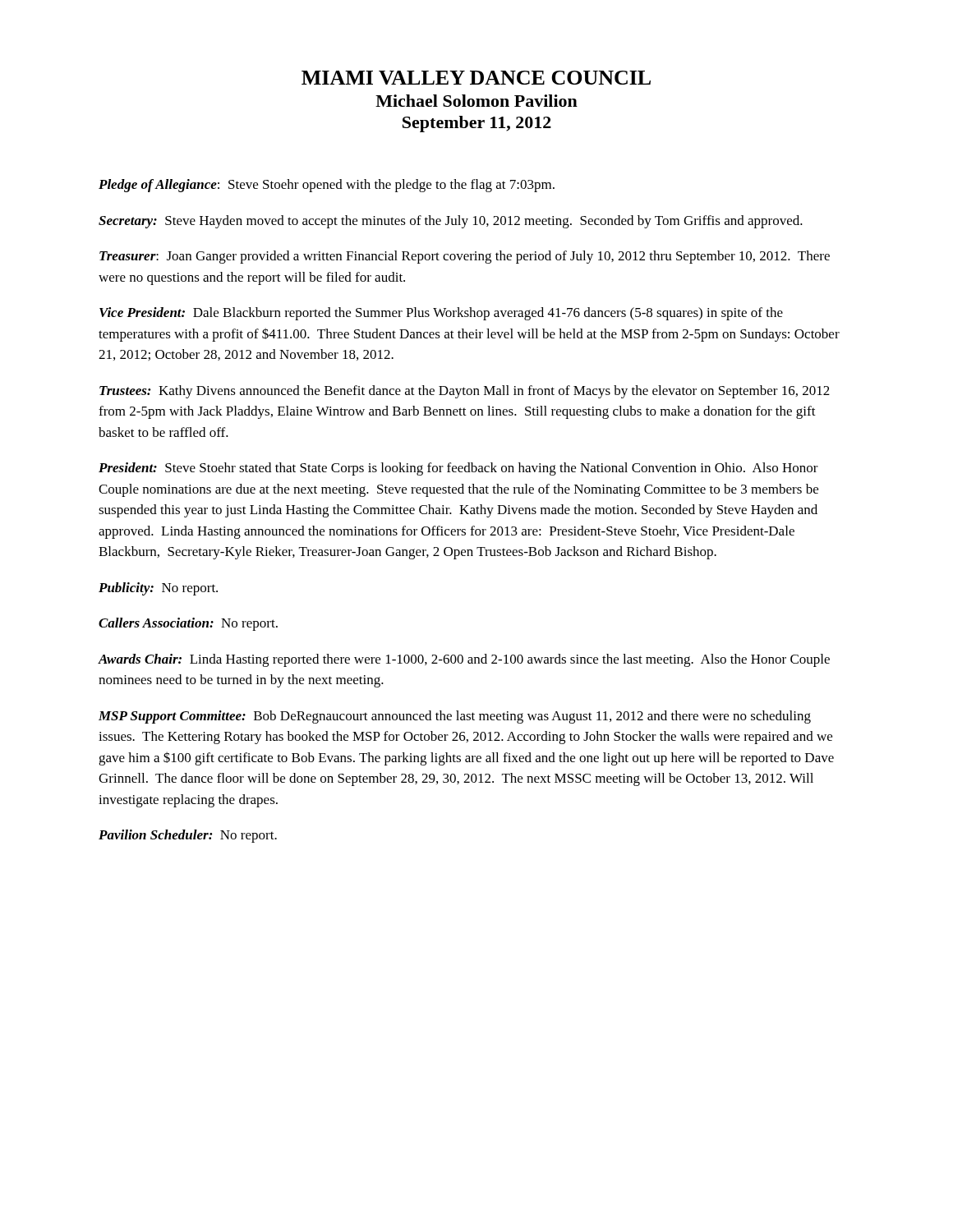
Task: Find "Callers Association: No report." on this page
Action: coord(189,623)
